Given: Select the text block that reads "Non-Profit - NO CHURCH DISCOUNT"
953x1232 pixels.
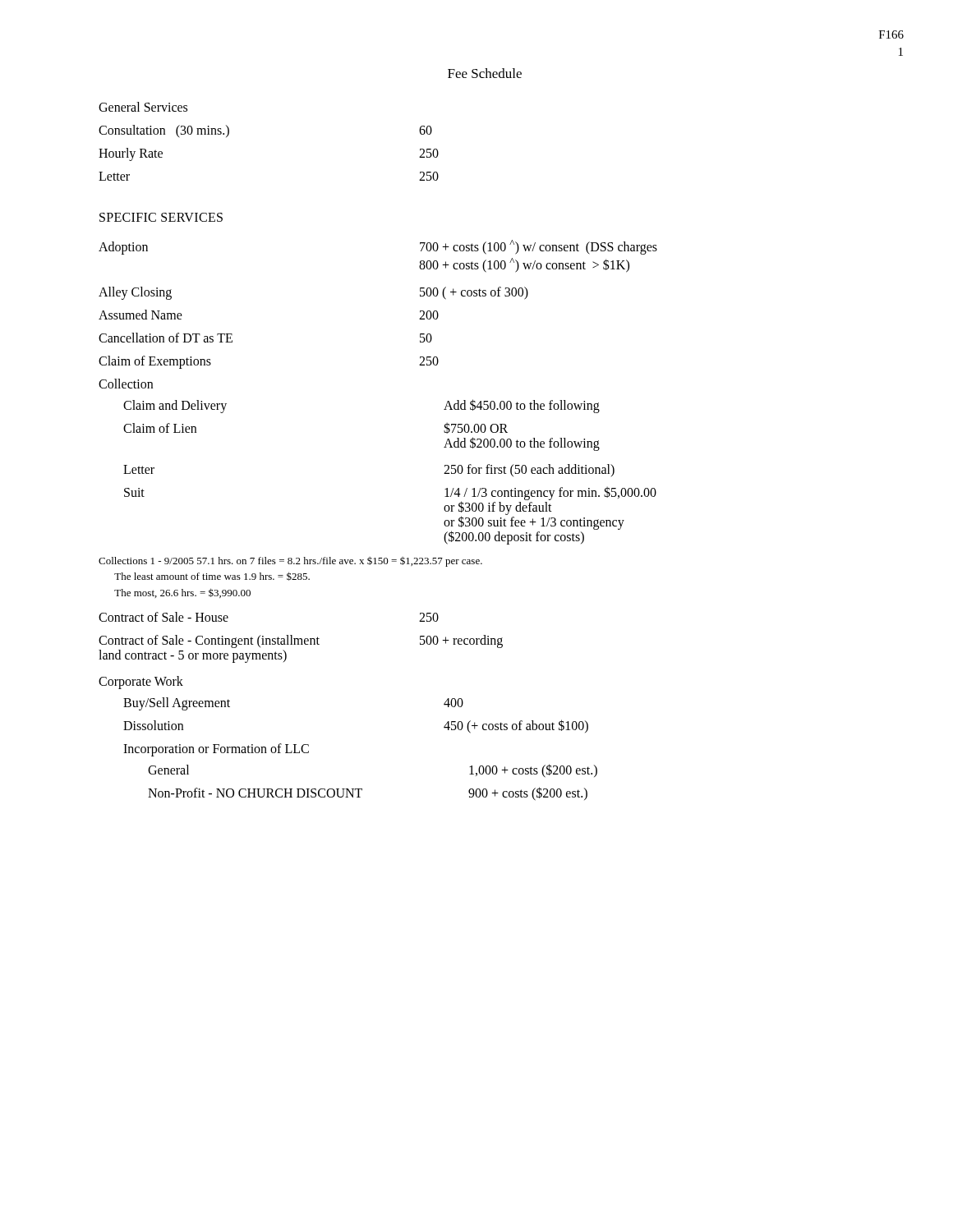Looking at the screenshot, I should click(x=485, y=794).
